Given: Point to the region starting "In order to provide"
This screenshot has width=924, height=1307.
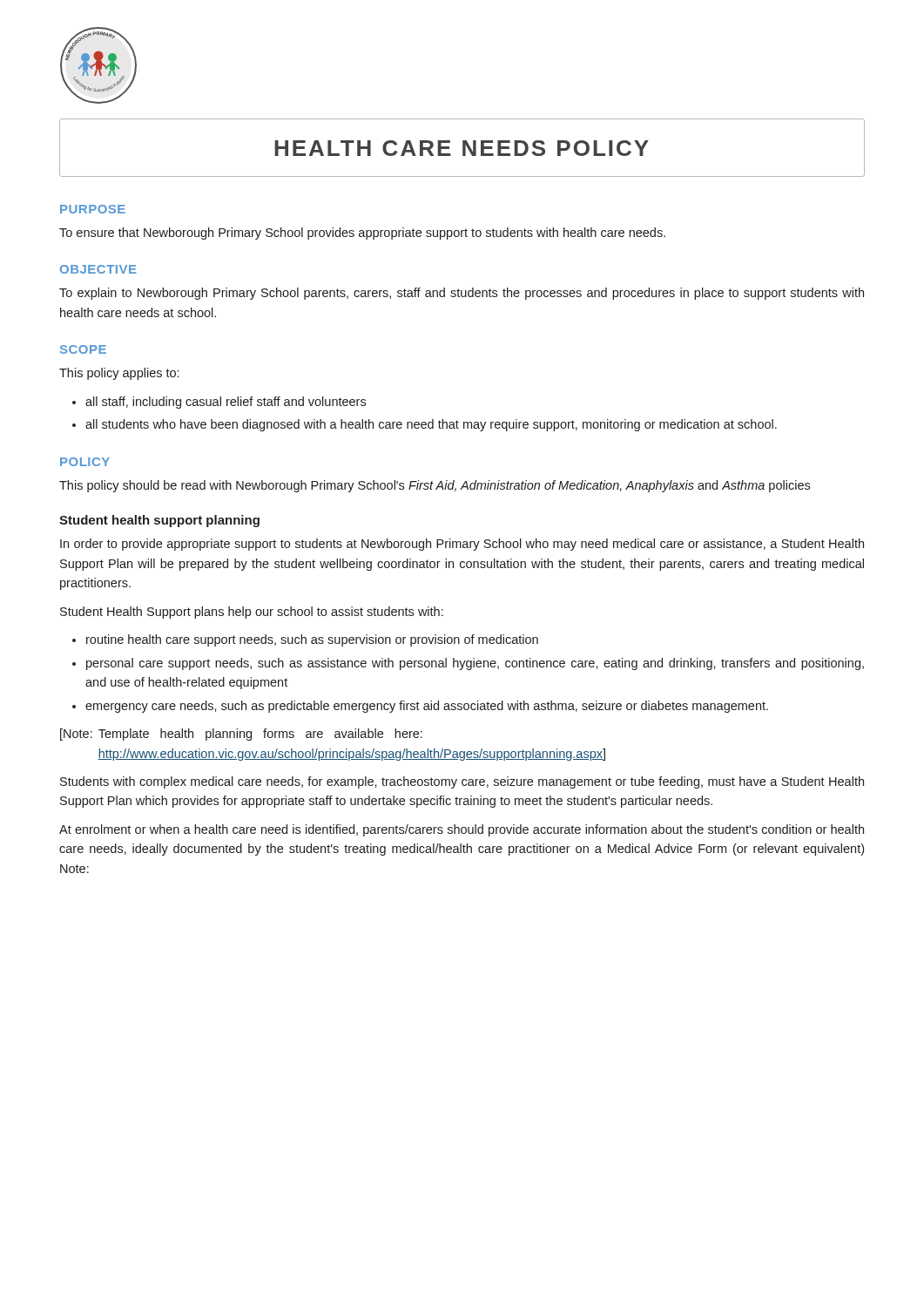Looking at the screenshot, I should [x=462, y=564].
